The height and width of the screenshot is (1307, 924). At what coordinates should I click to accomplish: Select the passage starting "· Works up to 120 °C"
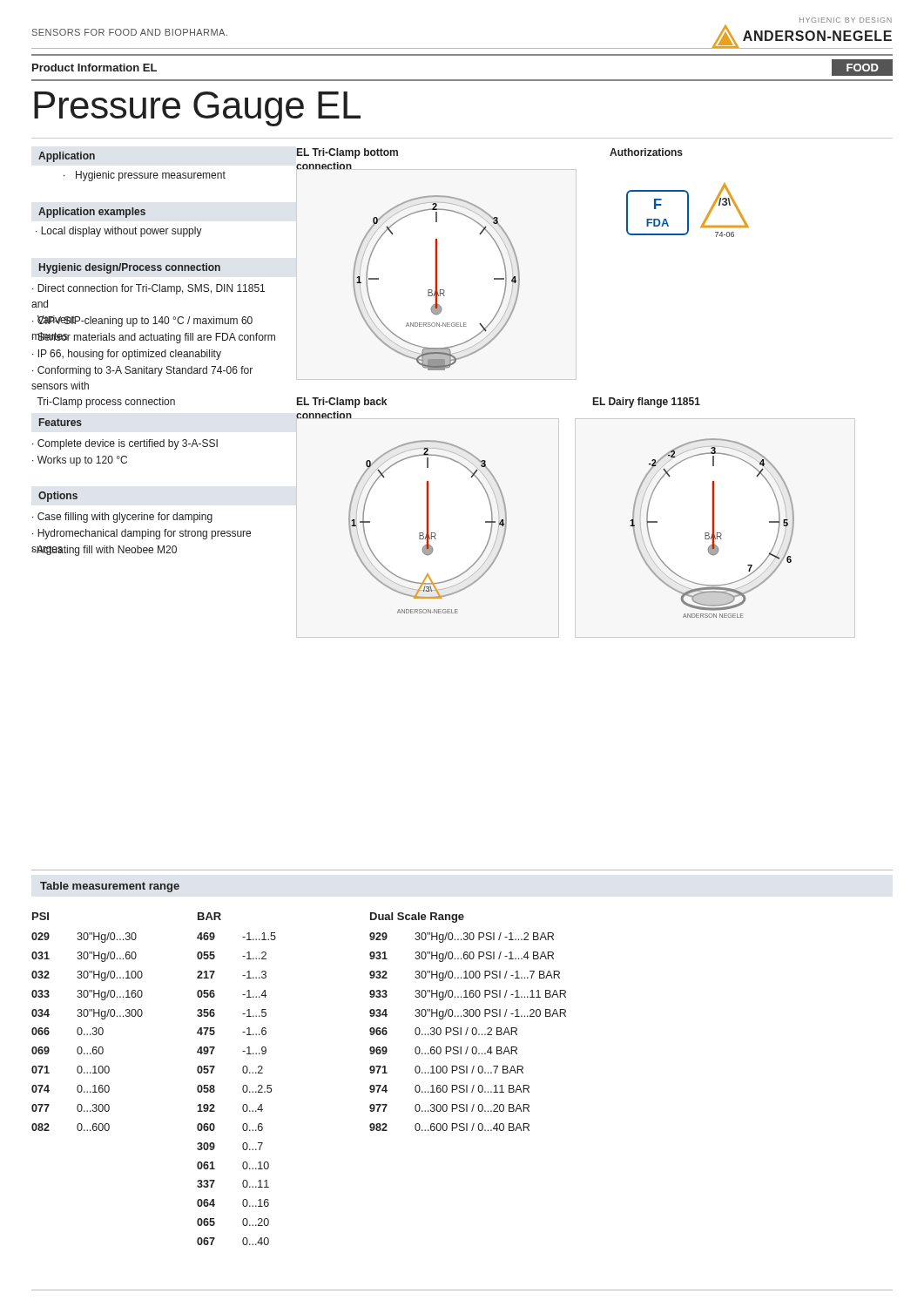coord(80,460)
